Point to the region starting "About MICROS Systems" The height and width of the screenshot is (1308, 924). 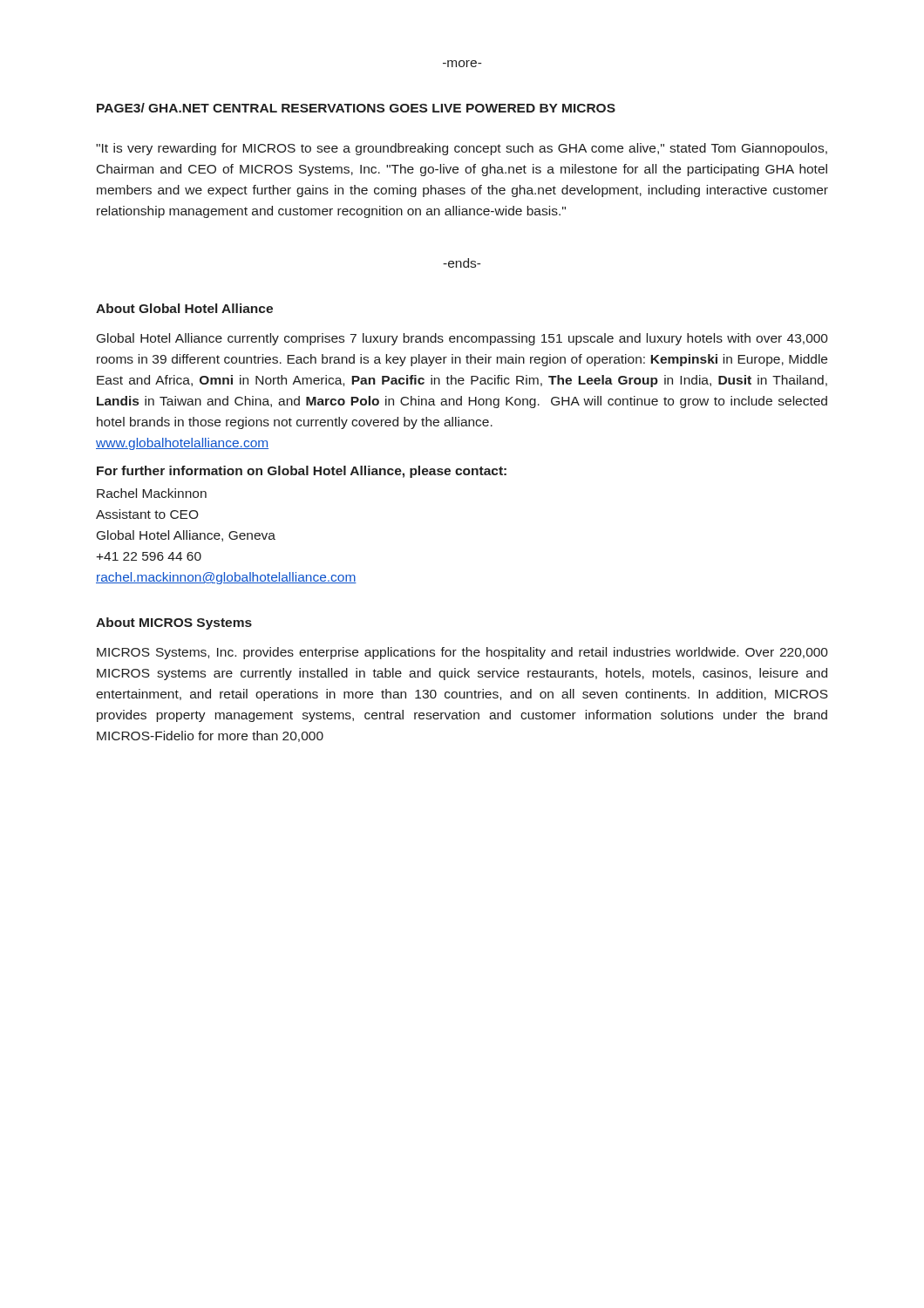174,622
